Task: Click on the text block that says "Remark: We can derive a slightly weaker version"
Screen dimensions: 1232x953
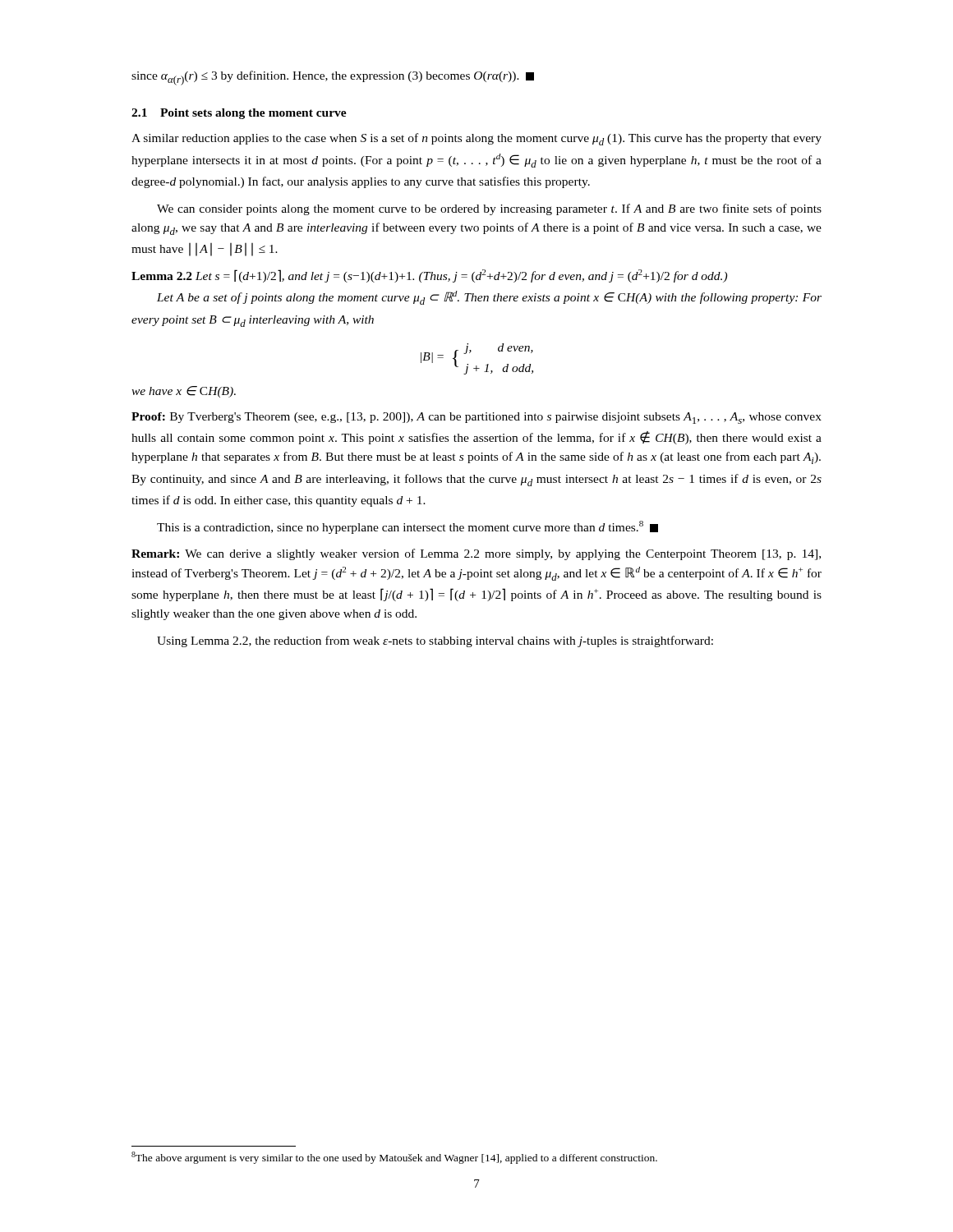Action: click(x=476, y=583)
